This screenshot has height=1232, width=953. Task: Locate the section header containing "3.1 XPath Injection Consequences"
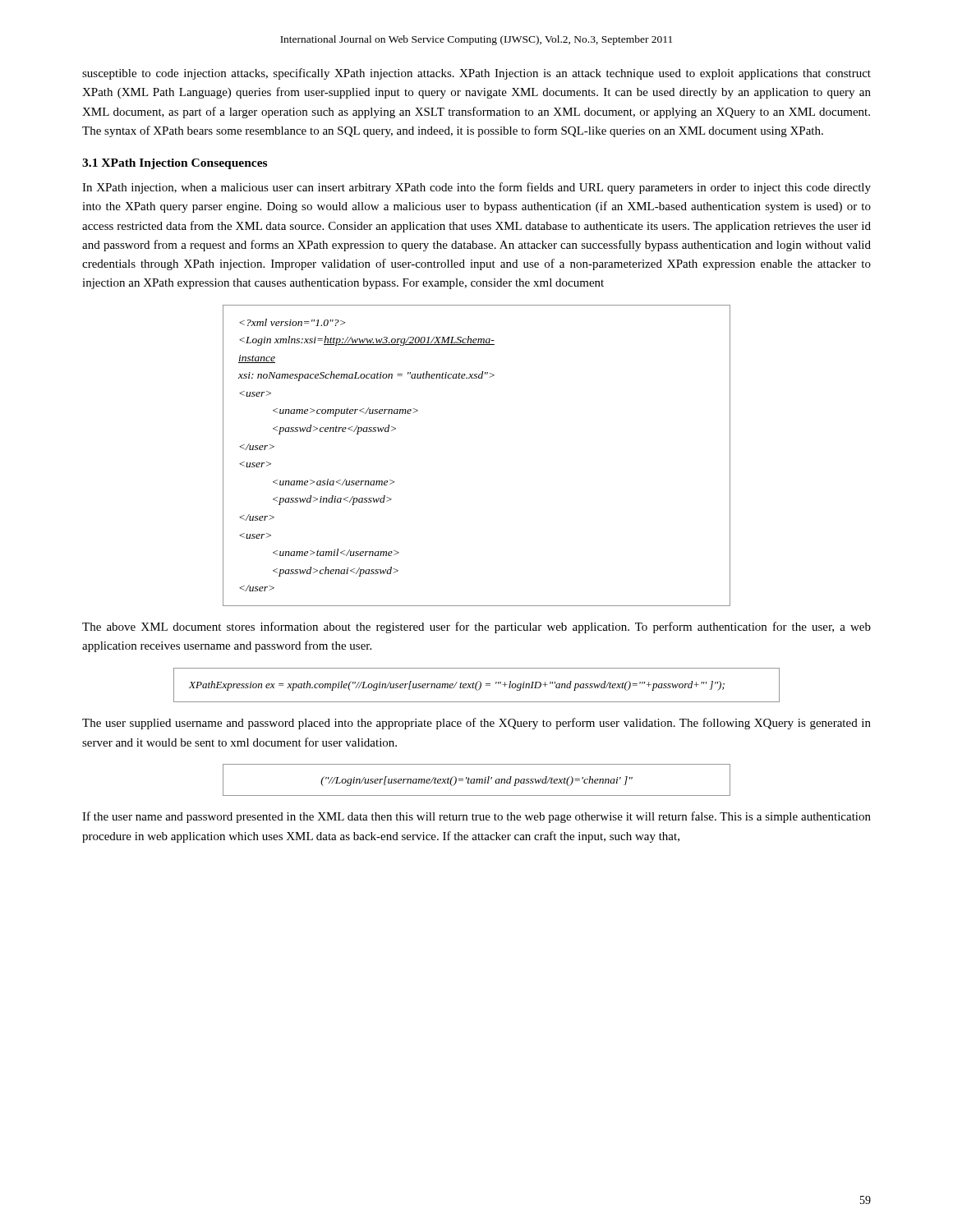[175, 162]
